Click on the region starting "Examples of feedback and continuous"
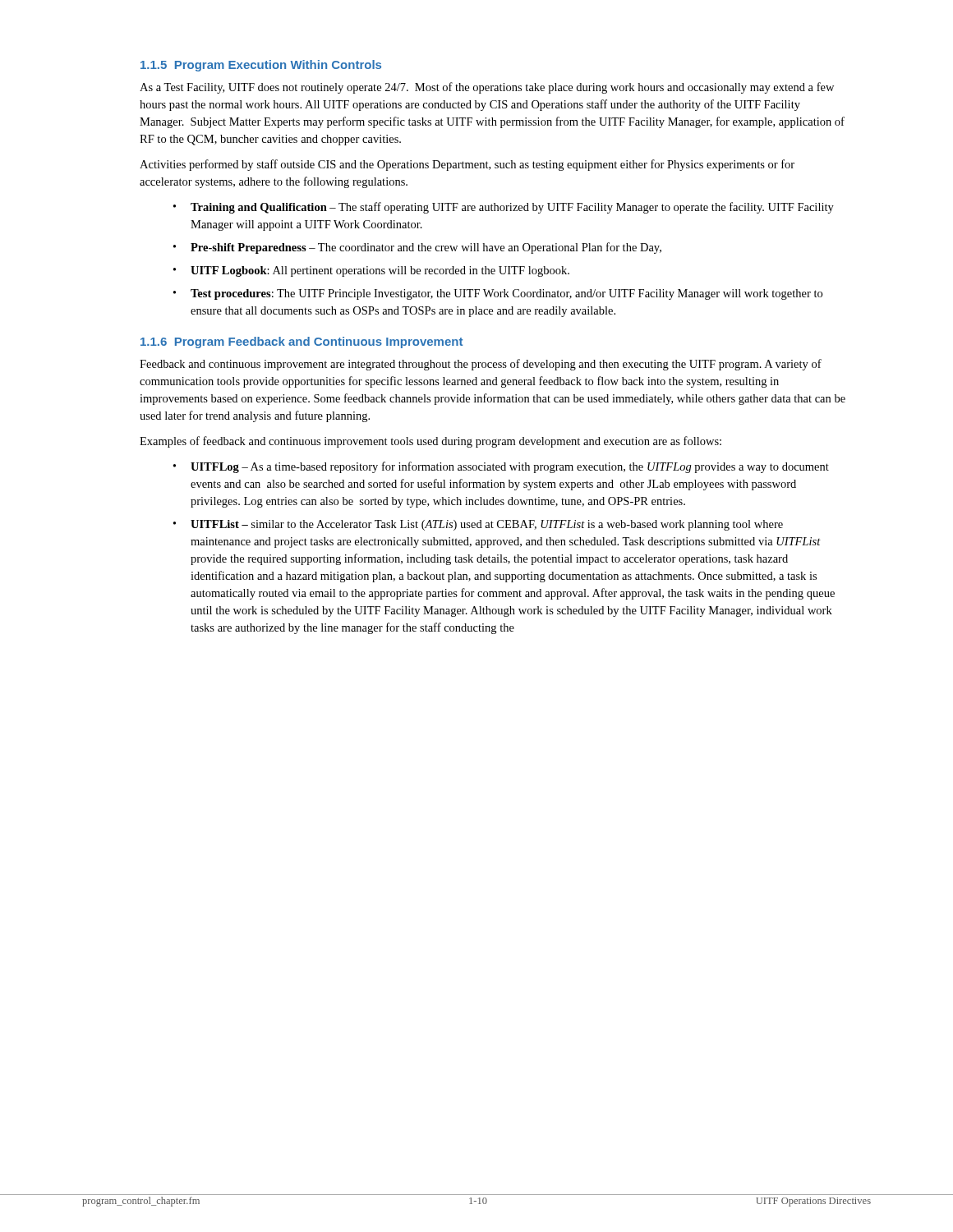 (431, 441)
